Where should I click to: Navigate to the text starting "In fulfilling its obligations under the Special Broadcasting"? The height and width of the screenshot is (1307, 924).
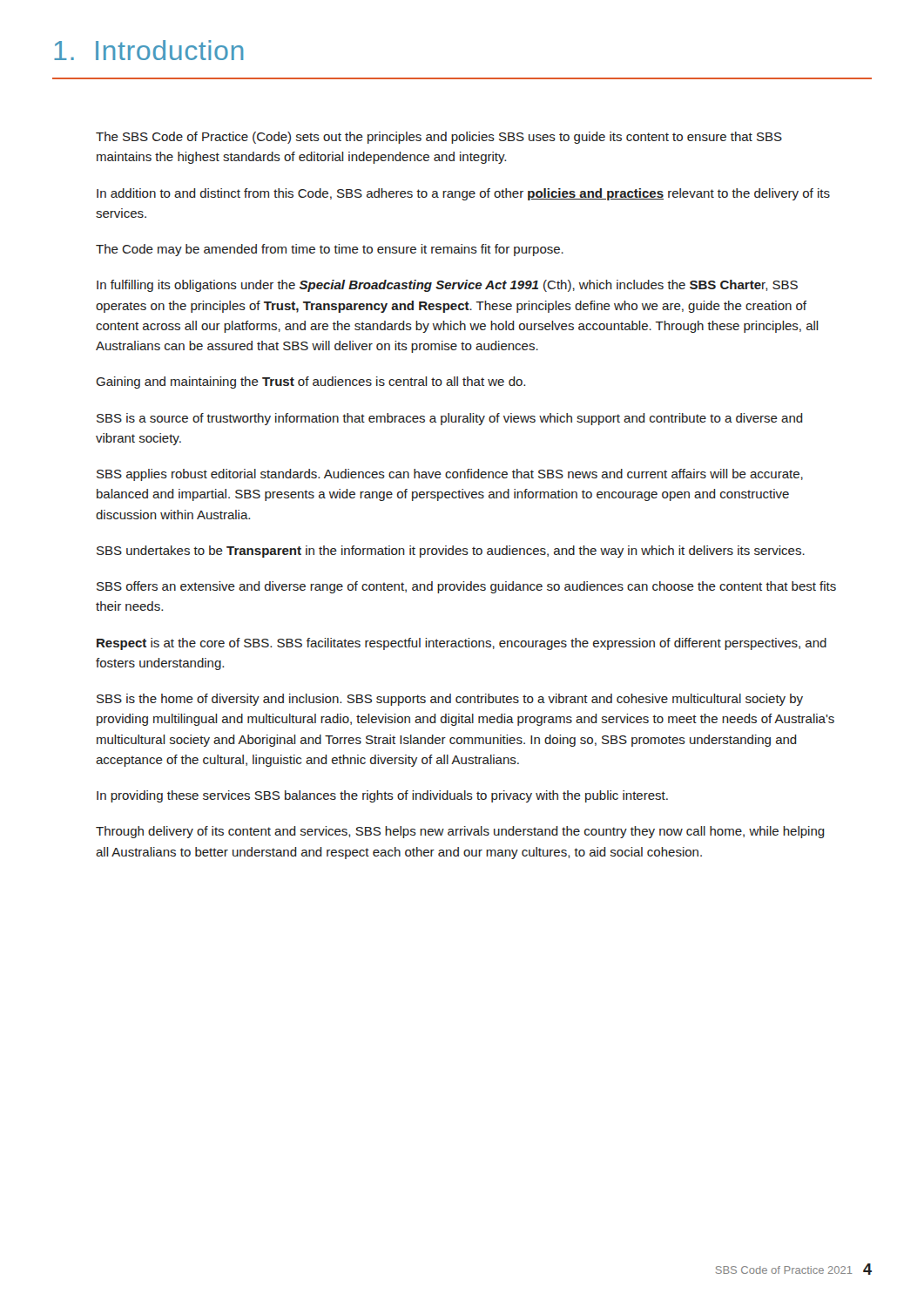point(457,315)
